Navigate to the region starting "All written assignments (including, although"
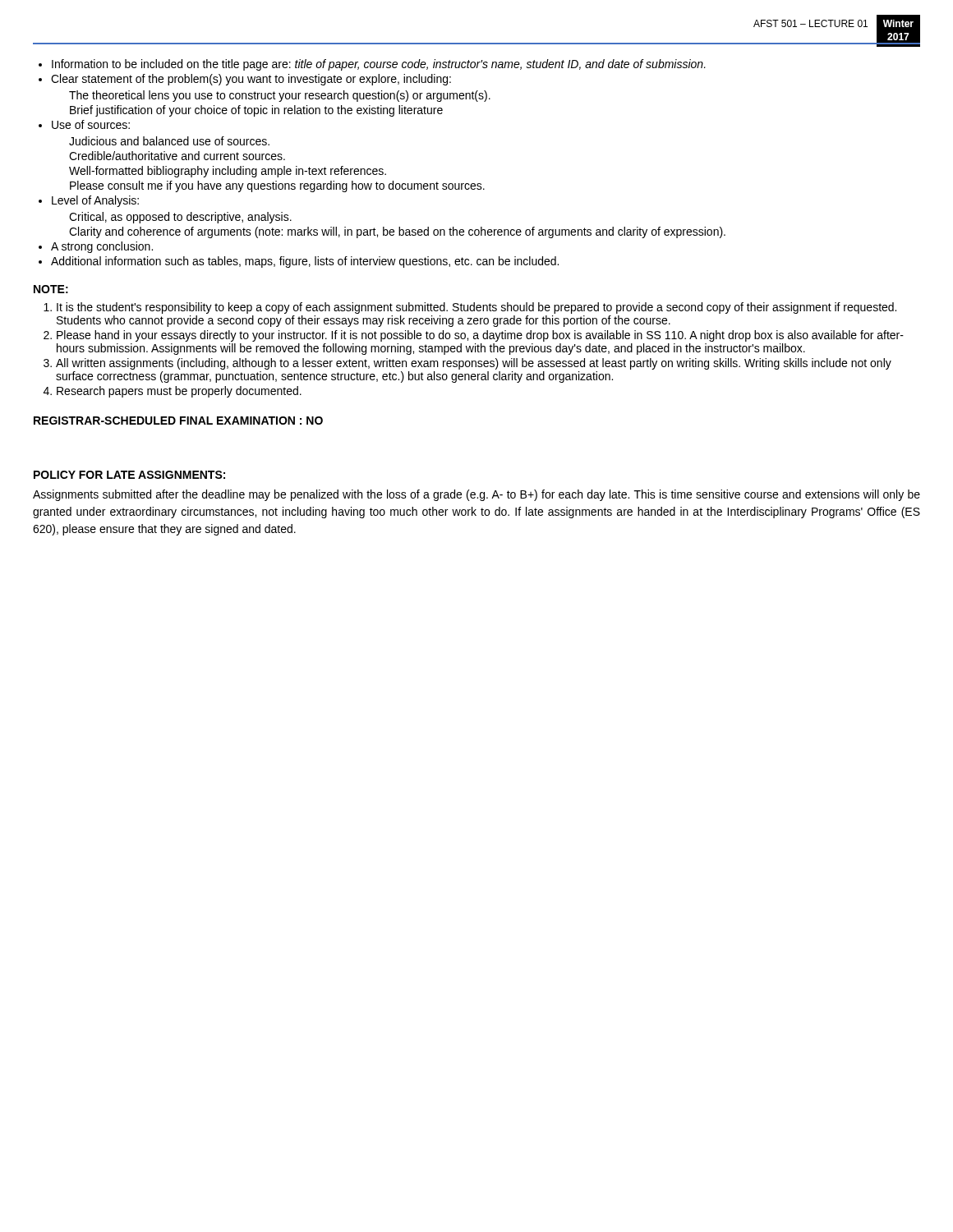Image resolution: width=953 pixels, height=1232 pixels. pyautogui.click(x=488, y=370)
